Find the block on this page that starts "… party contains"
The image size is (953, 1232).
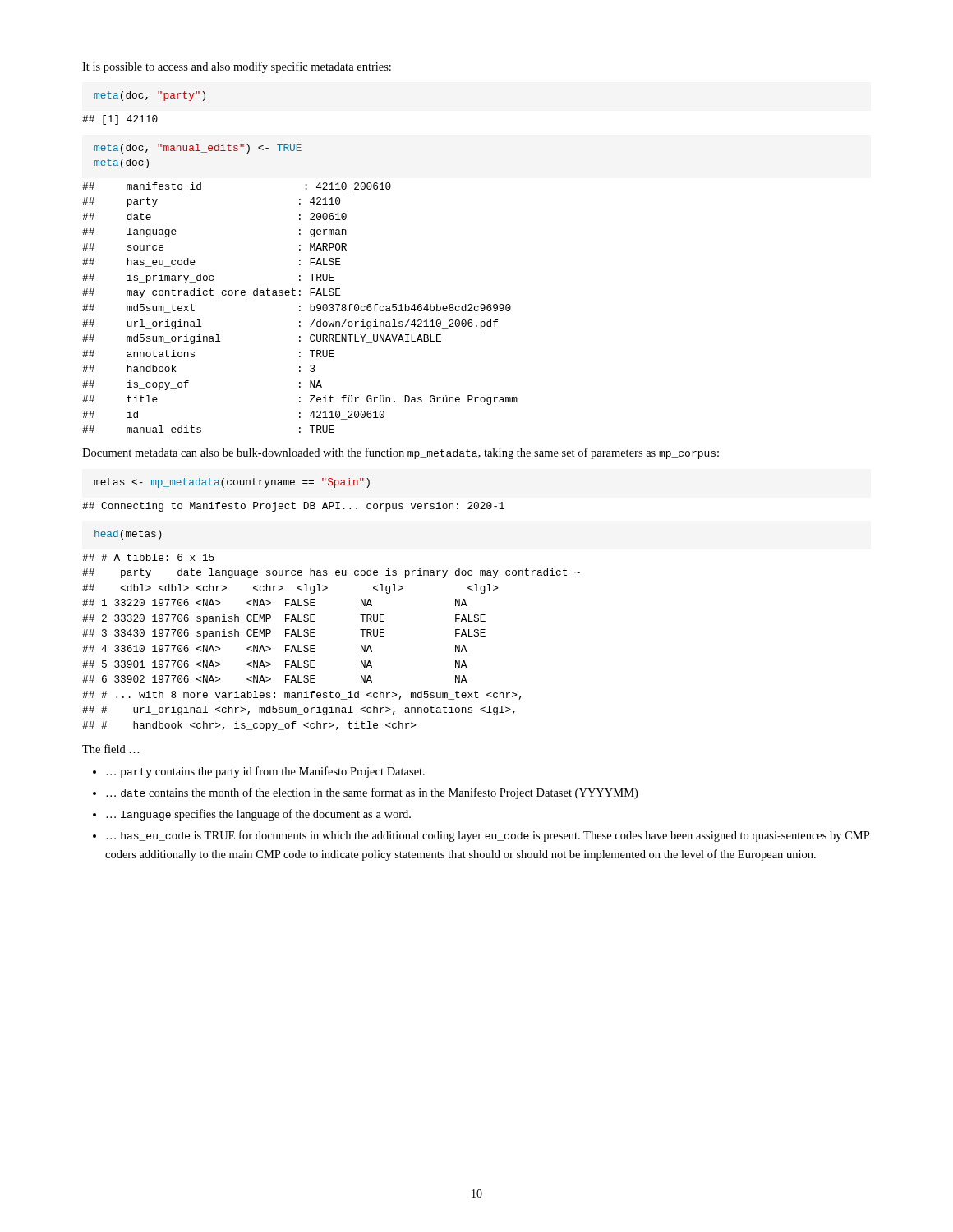(265, 771)
